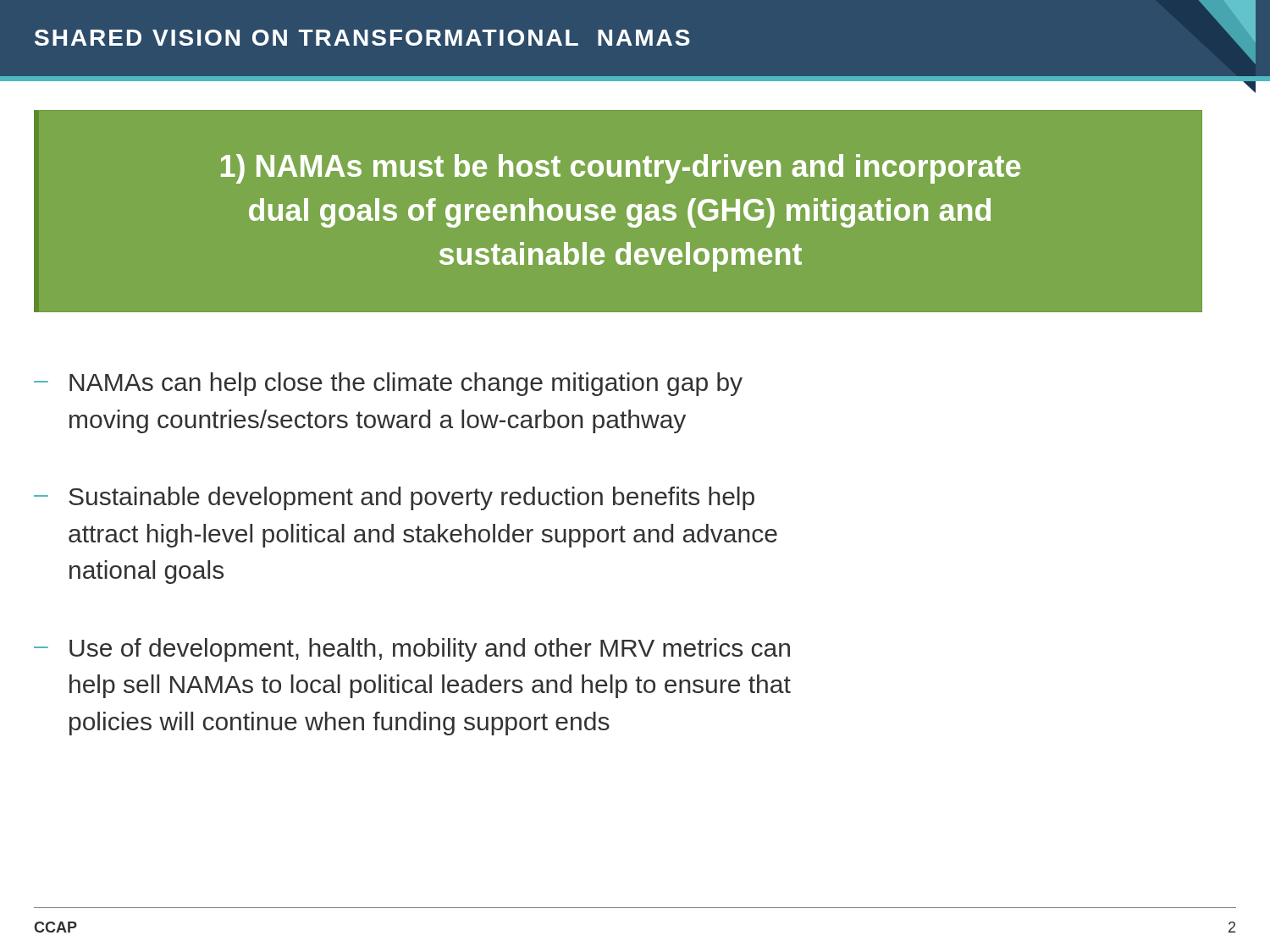Select the text block starting "– Sustainable development and poverty reduction benefits"
Viewport: 1270px width, 952px height.
[x=406, y=533]
